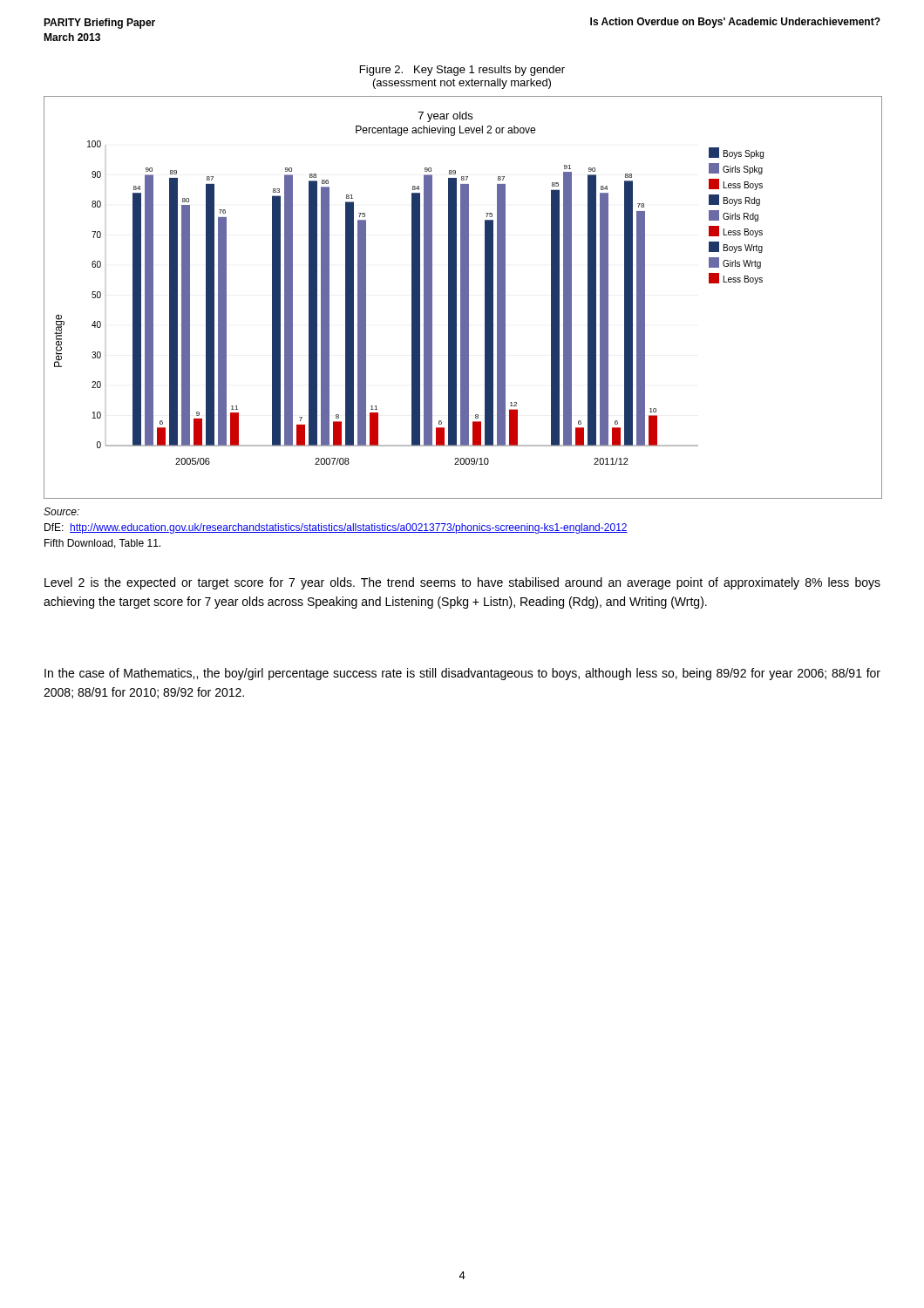Click on the footnote containing "Source: DfE: http://www.education.gov.uk/researchandstatistics/statistics/allstatistics/a00213773/phonics-screening-ks1-england-2012 Fifth"
924x1308 pixels.
(x=335, y=528)
